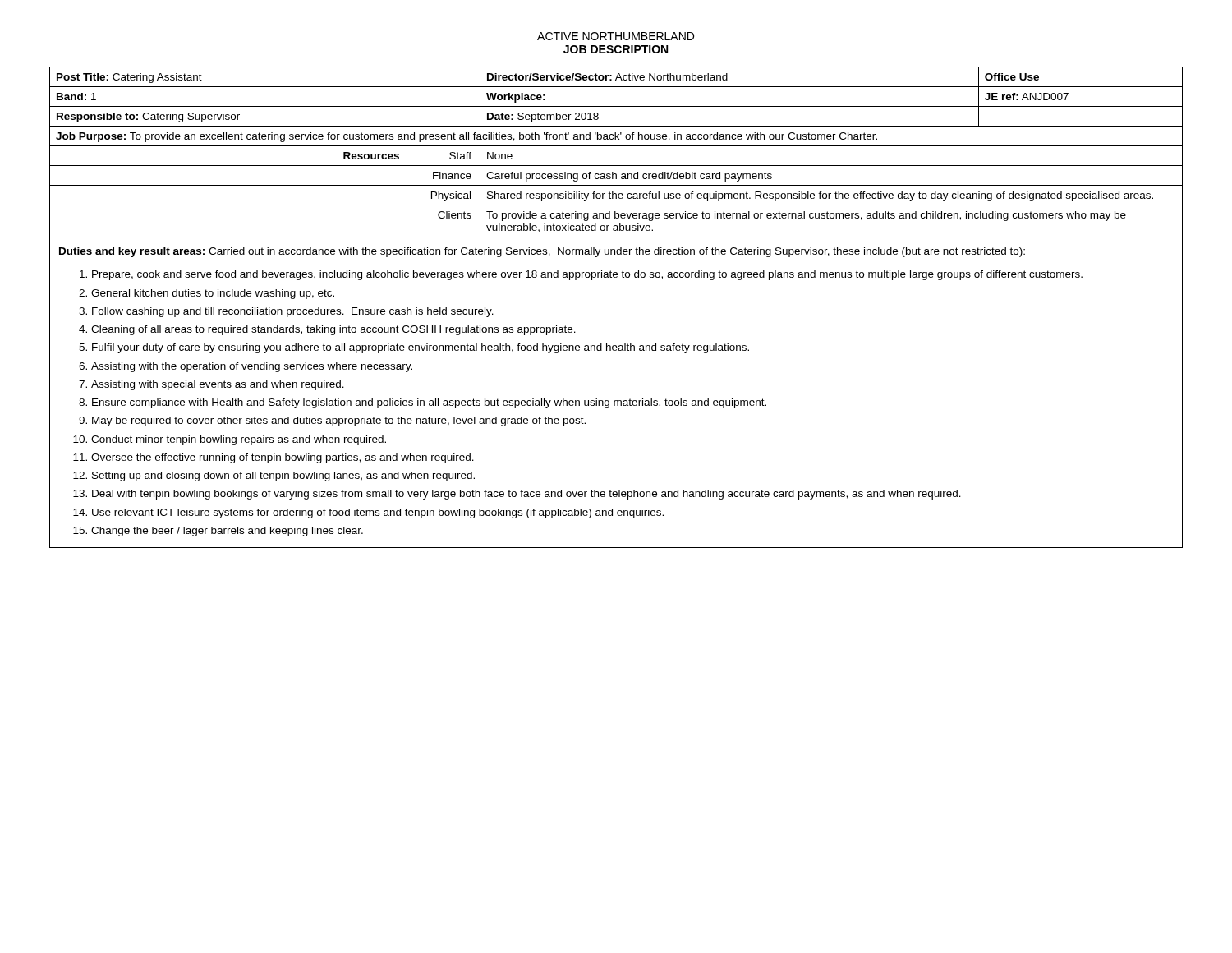Locate the block of text that opens with "Ensure compliance with Health and Safety legislation"

(429, 402)
